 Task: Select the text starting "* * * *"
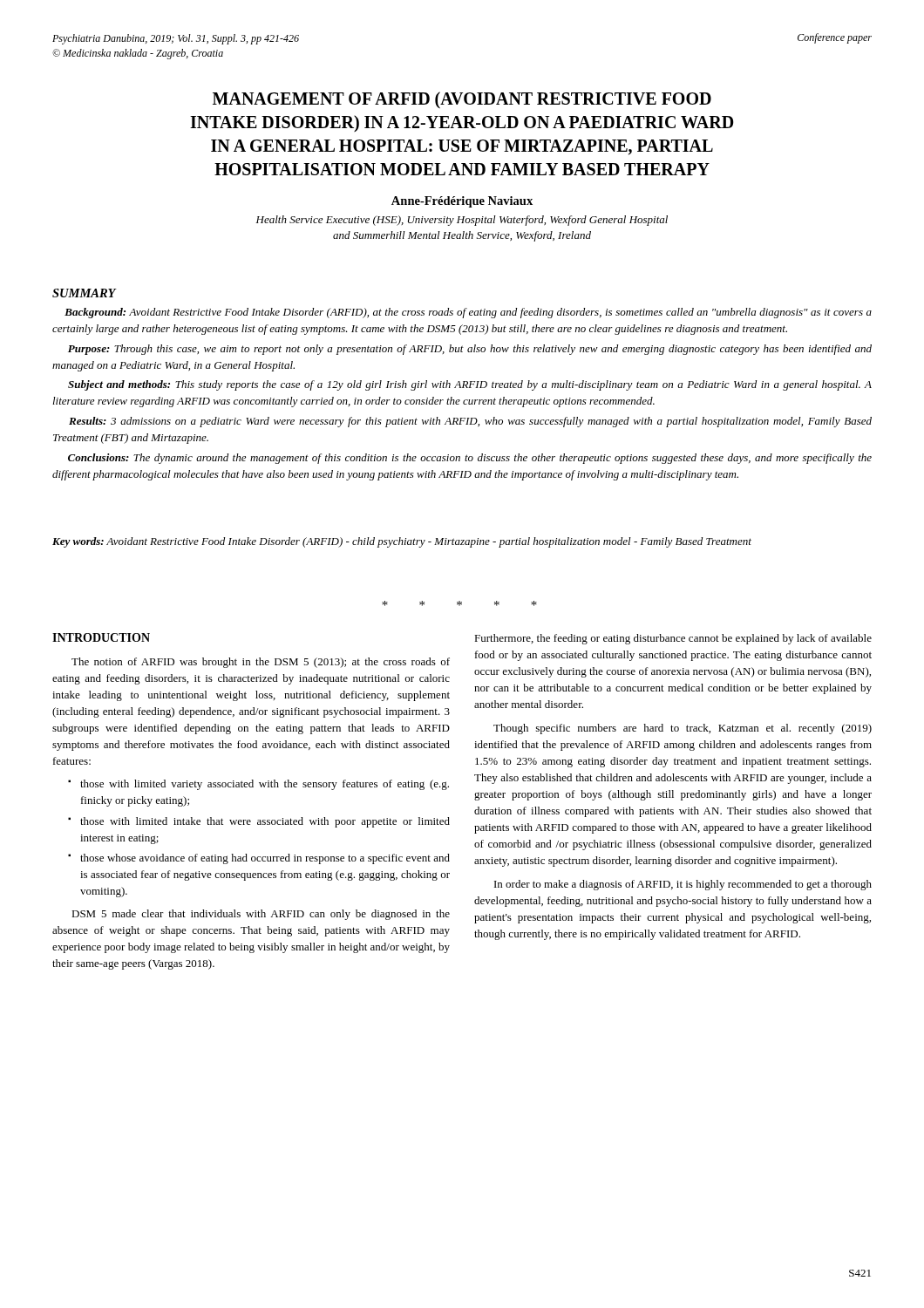(462, 605)
